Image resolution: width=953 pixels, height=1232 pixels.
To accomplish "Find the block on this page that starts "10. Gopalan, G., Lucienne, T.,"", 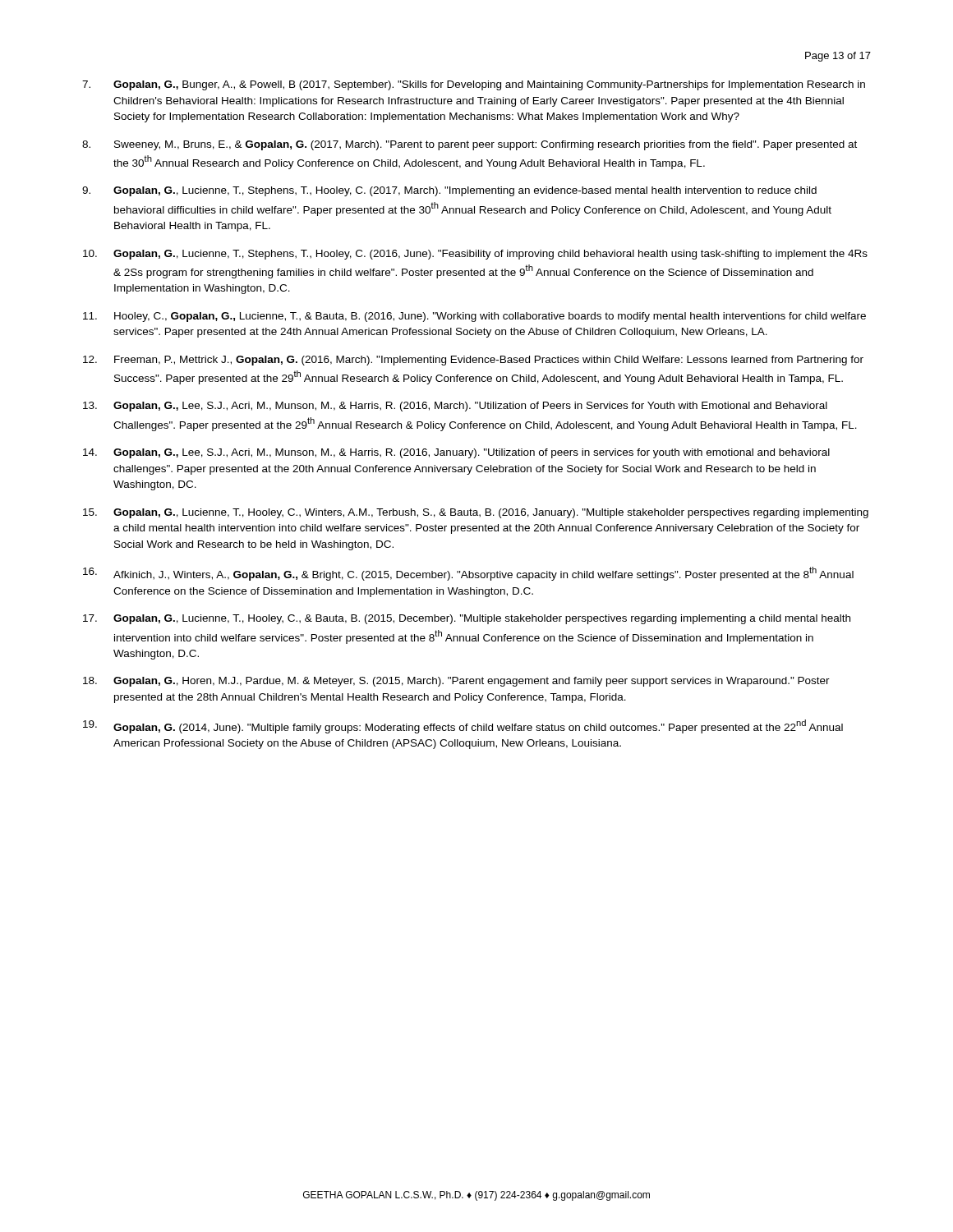I will point(476,271).
